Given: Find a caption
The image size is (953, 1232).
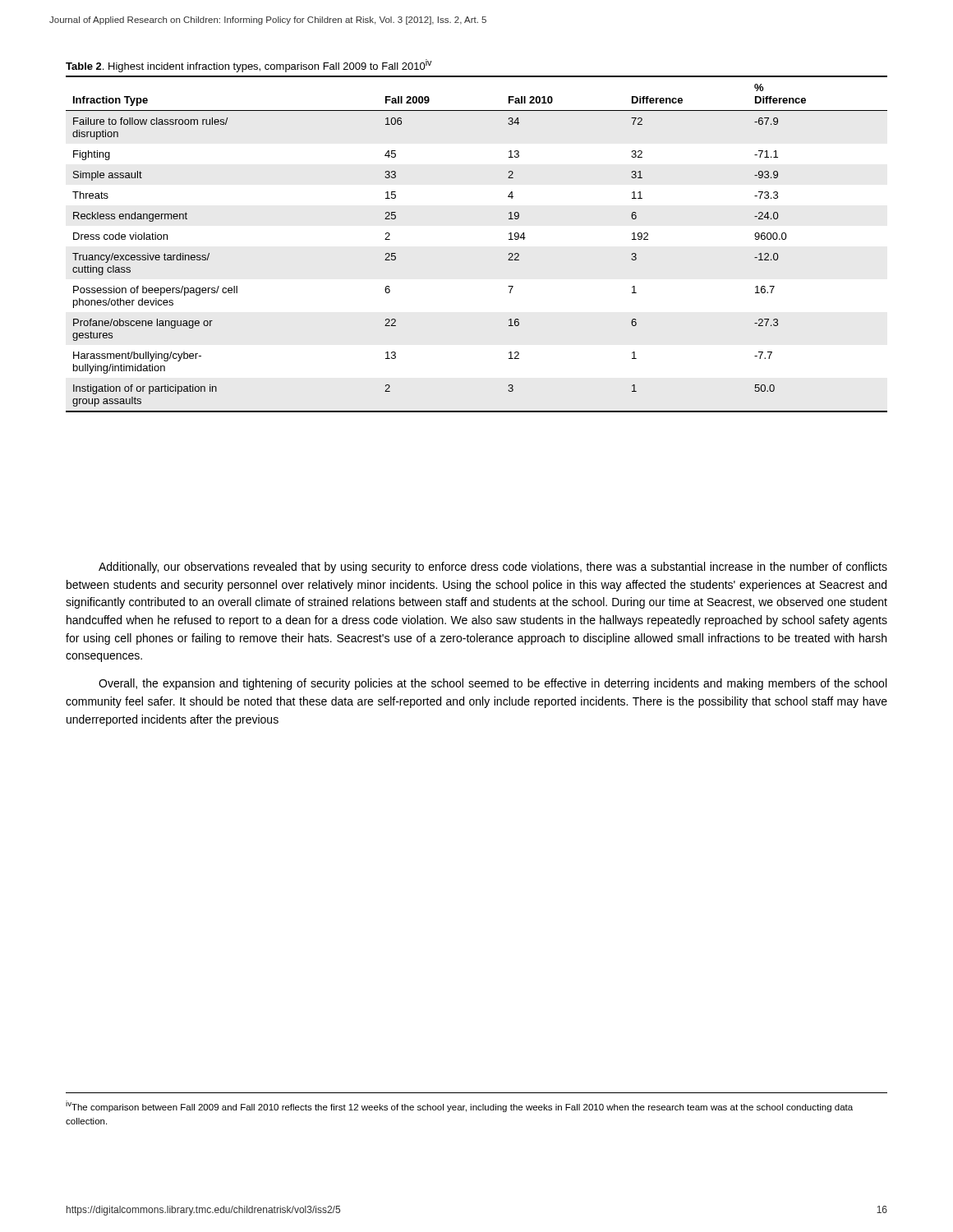Looking at the screenshot, I should coord(249,65).
